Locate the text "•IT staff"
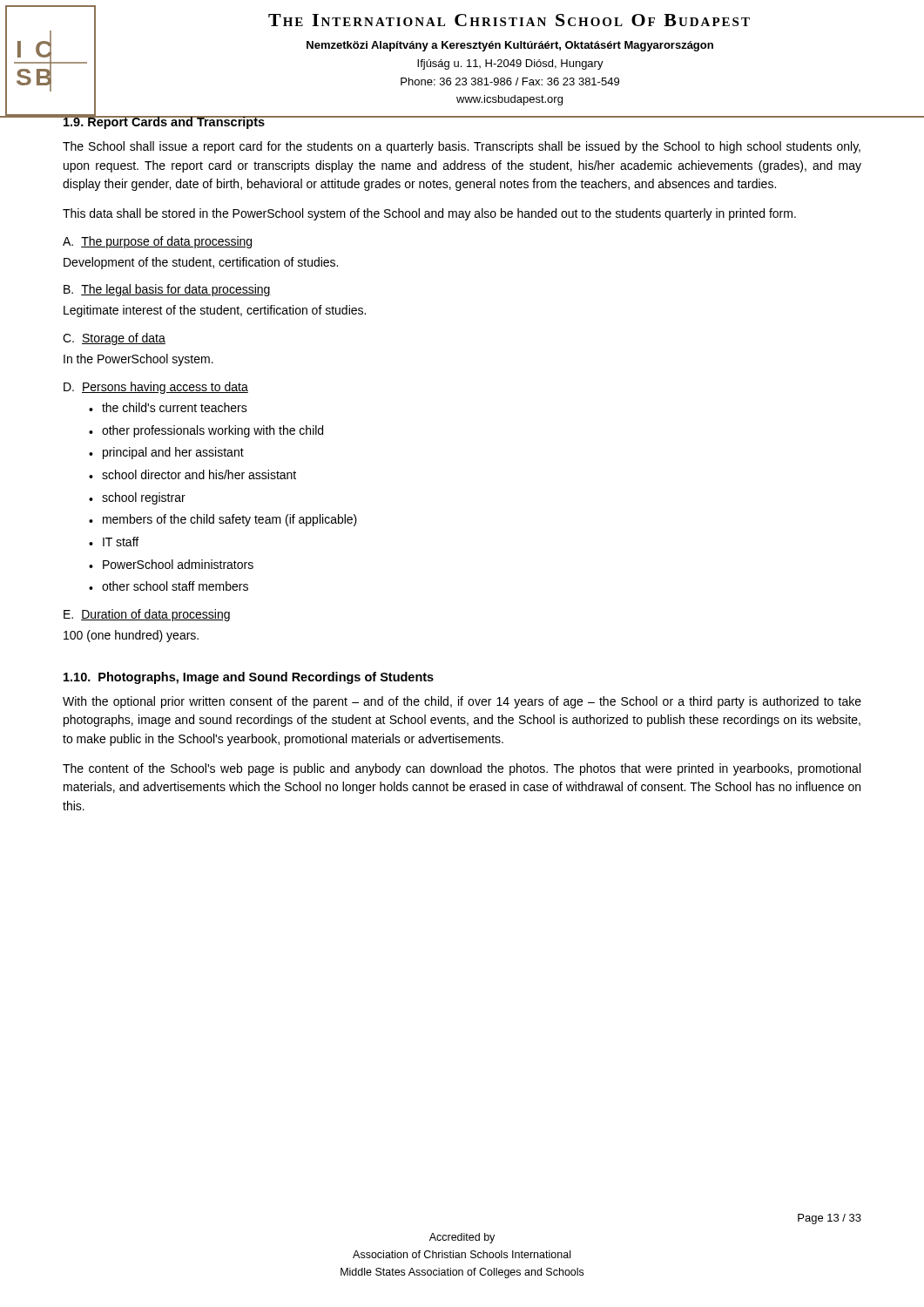Viewport: 924px width, 1307px height. tap(114, 544)
